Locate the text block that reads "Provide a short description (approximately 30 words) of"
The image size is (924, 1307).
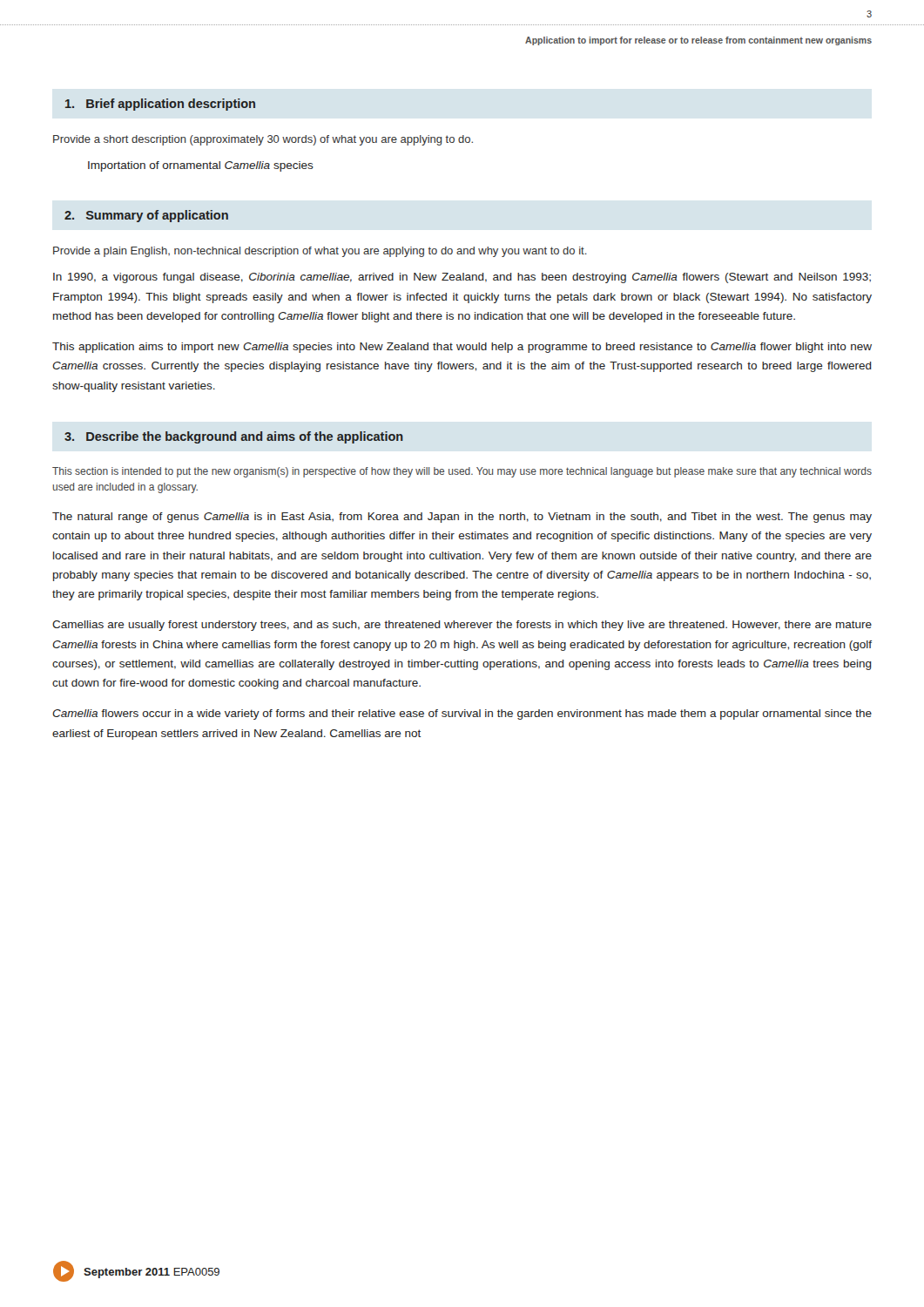263,139
